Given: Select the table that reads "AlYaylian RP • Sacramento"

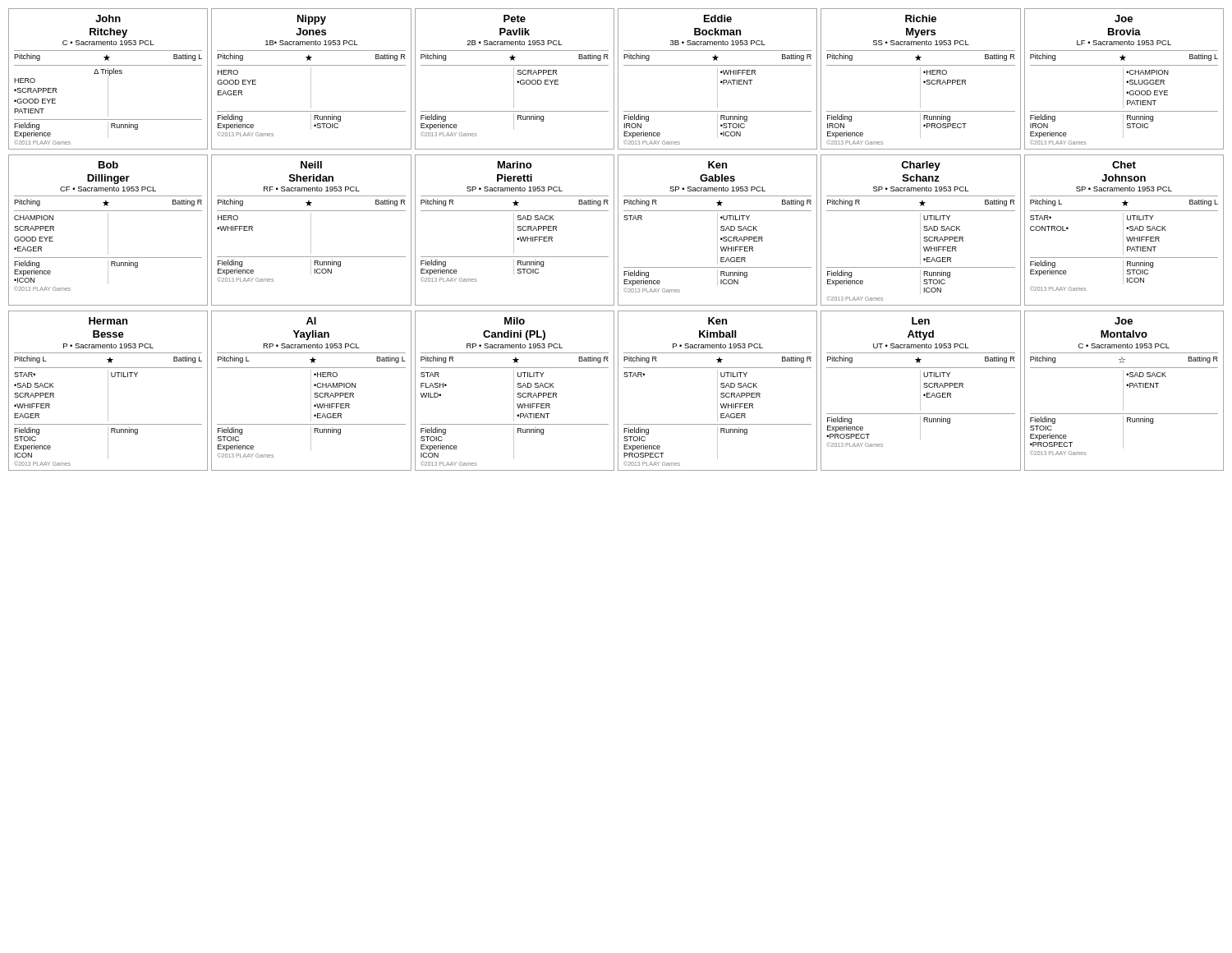Looking at the screenshot, I should point(311,391).
